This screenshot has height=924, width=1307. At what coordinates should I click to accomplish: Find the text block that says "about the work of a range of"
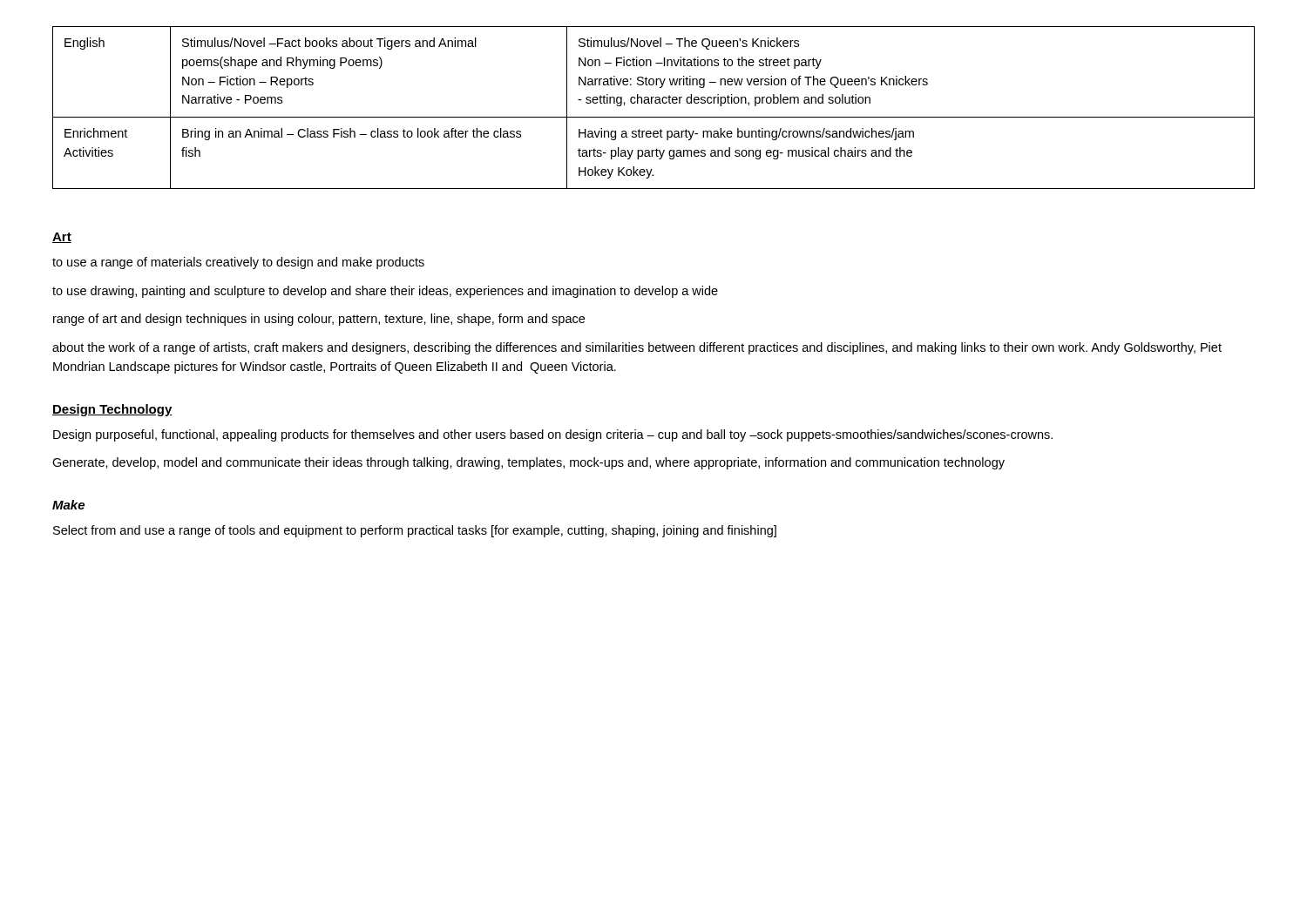click(x=637, y=357)
